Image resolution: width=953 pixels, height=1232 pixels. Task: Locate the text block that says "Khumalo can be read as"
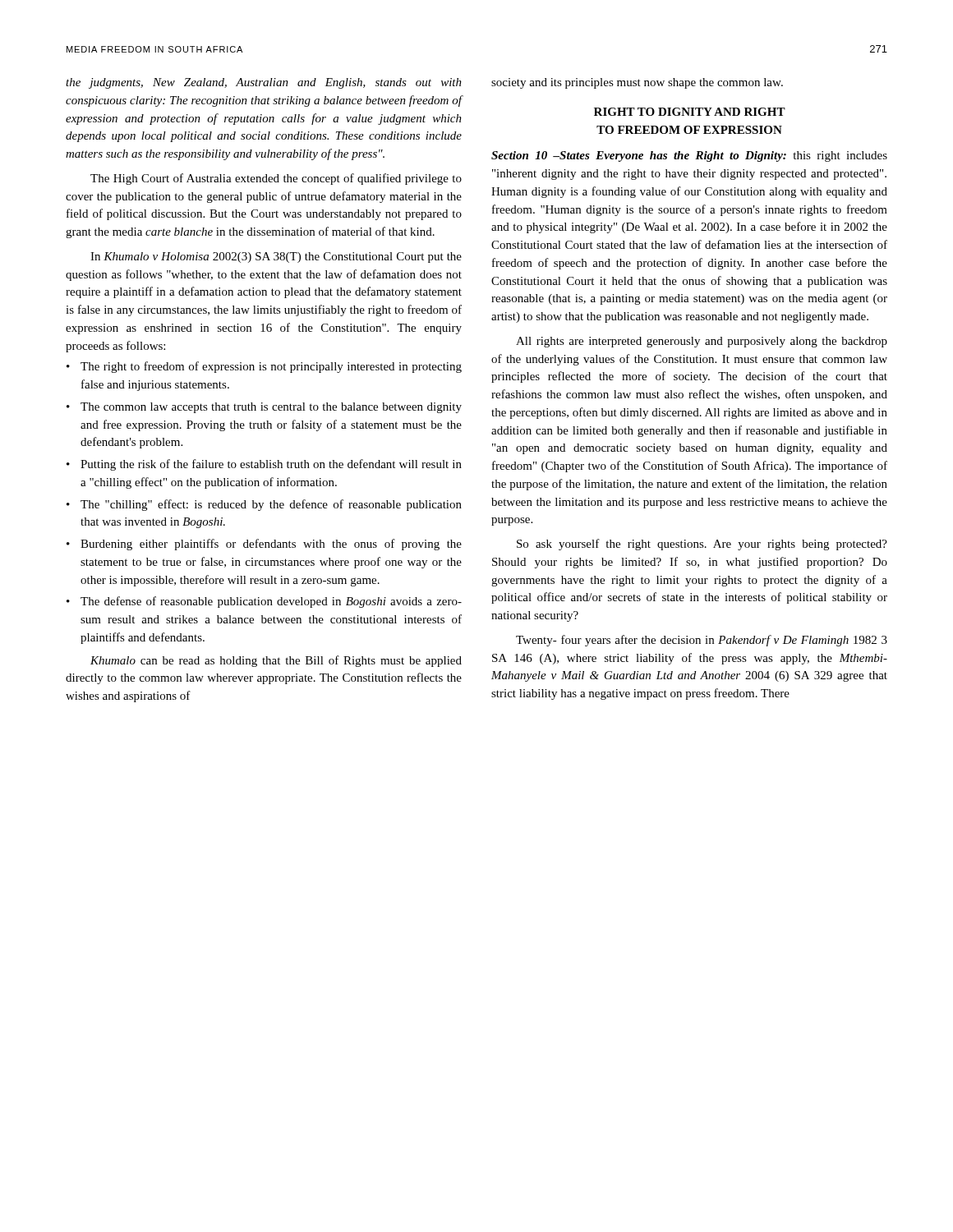(x=264, y=679)
